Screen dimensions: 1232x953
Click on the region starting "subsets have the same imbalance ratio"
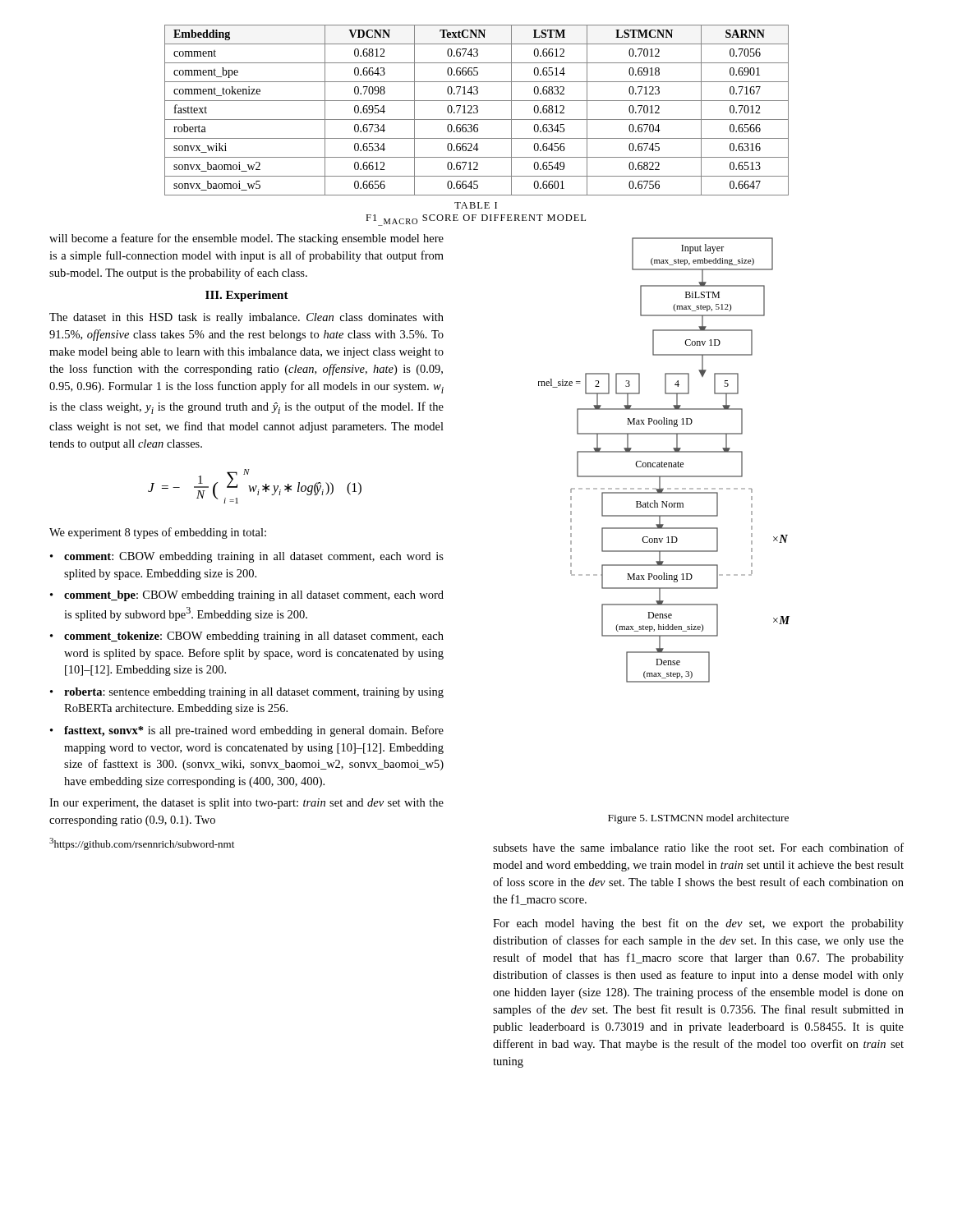698,874
